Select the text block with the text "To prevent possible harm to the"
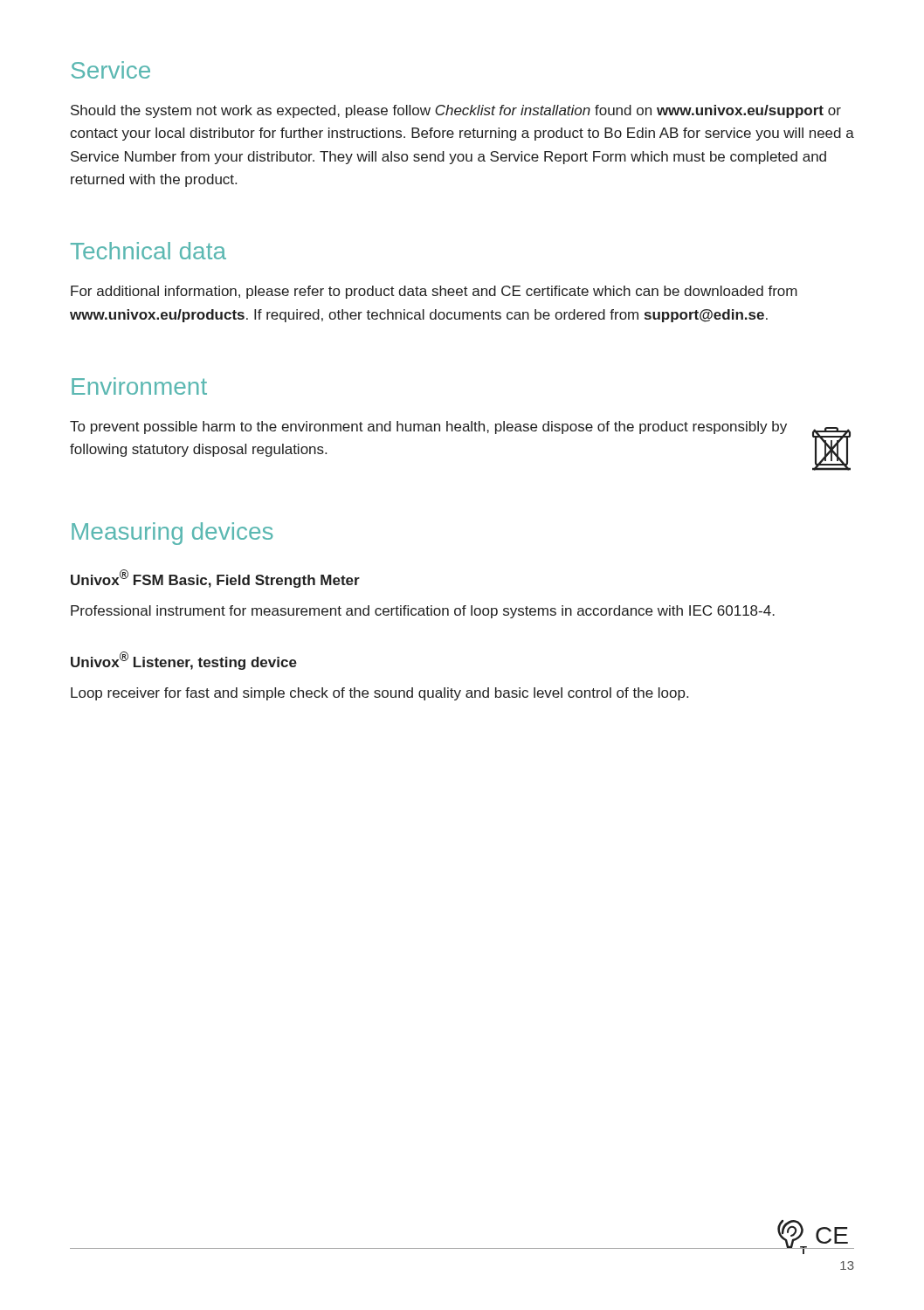This screenshot has height=1310, width=924. pos(436,439)
